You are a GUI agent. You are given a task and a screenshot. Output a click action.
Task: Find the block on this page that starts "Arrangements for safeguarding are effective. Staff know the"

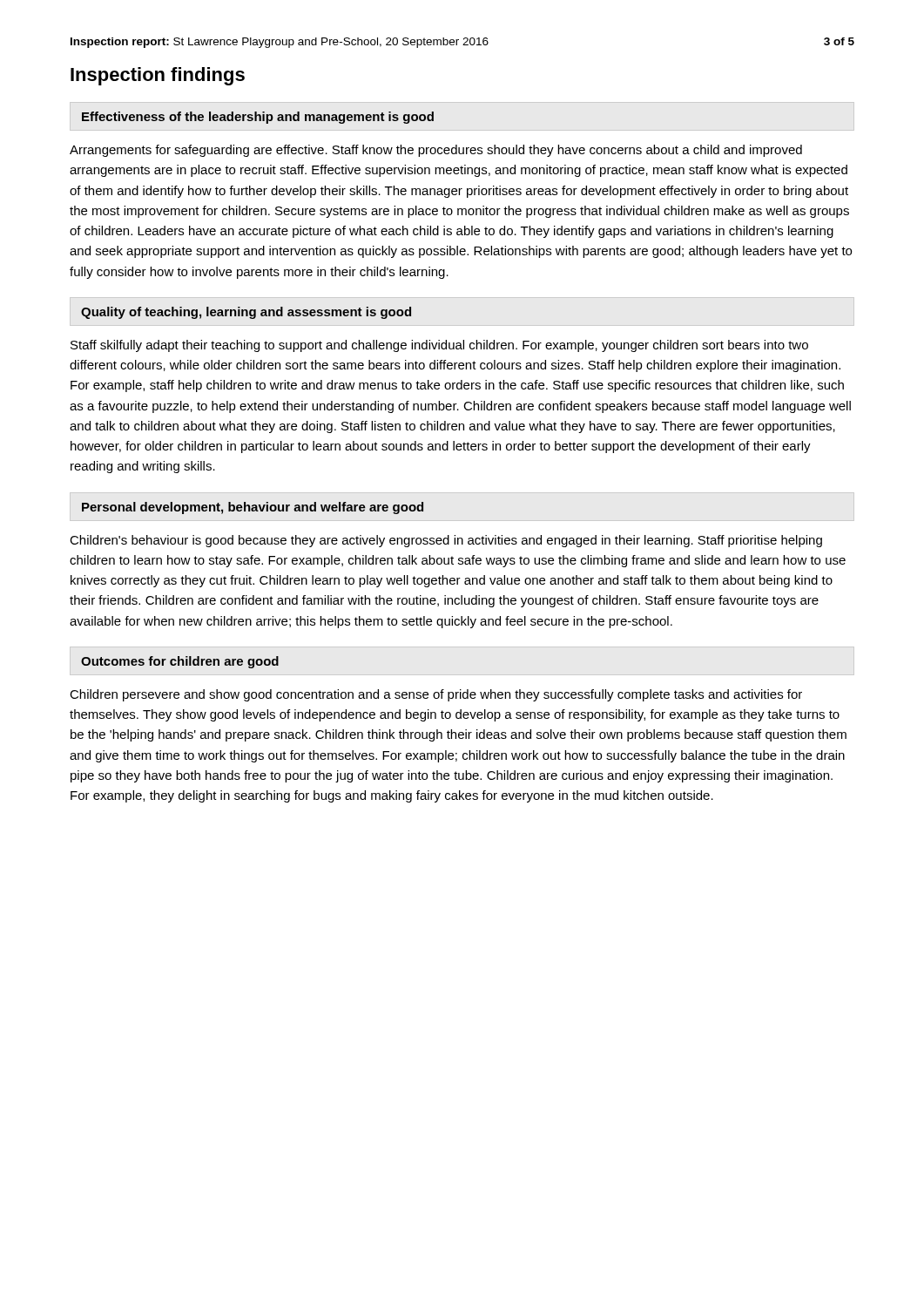click(461, 210)
